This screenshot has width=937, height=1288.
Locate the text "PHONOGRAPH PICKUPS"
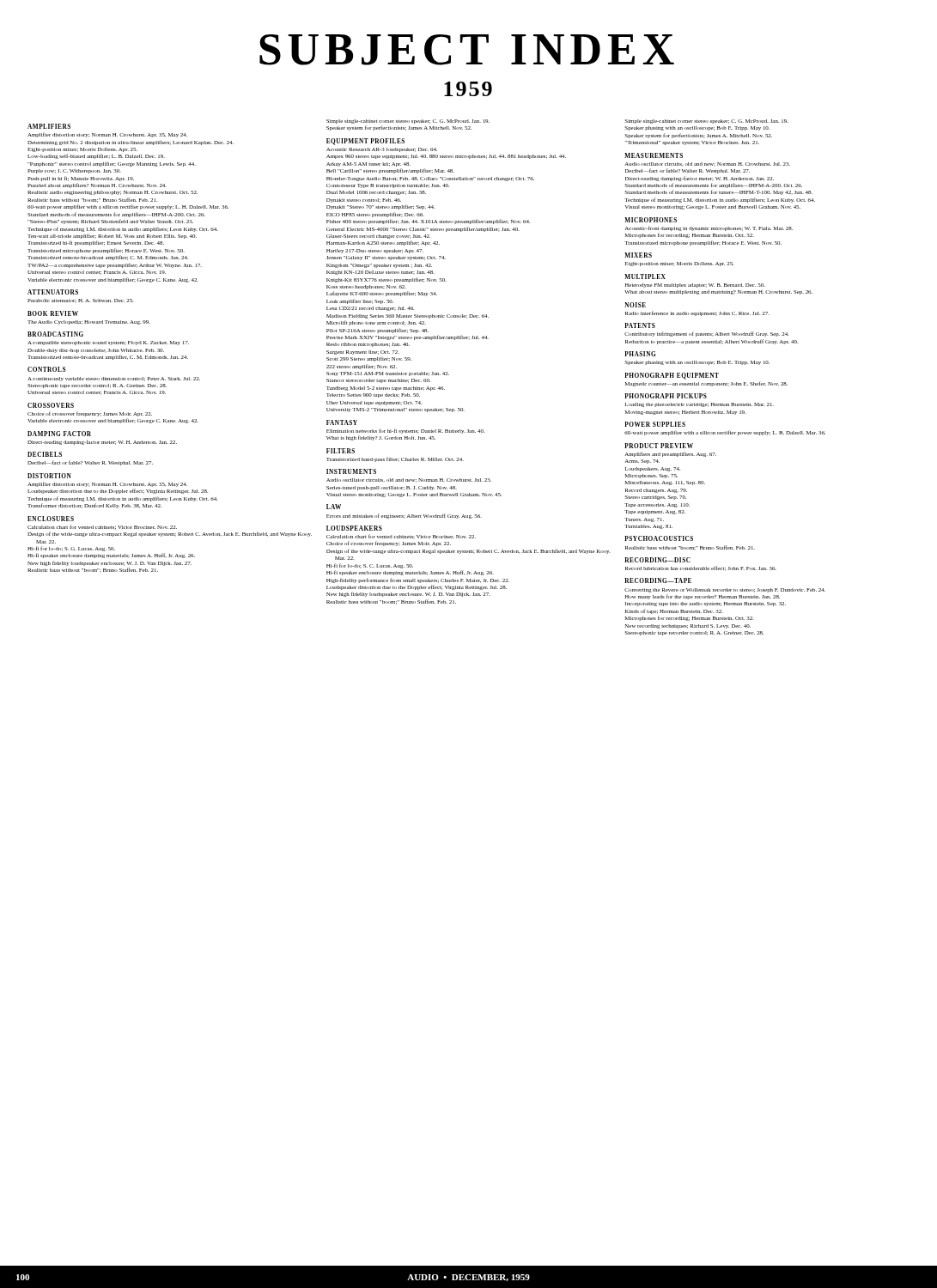666,396
